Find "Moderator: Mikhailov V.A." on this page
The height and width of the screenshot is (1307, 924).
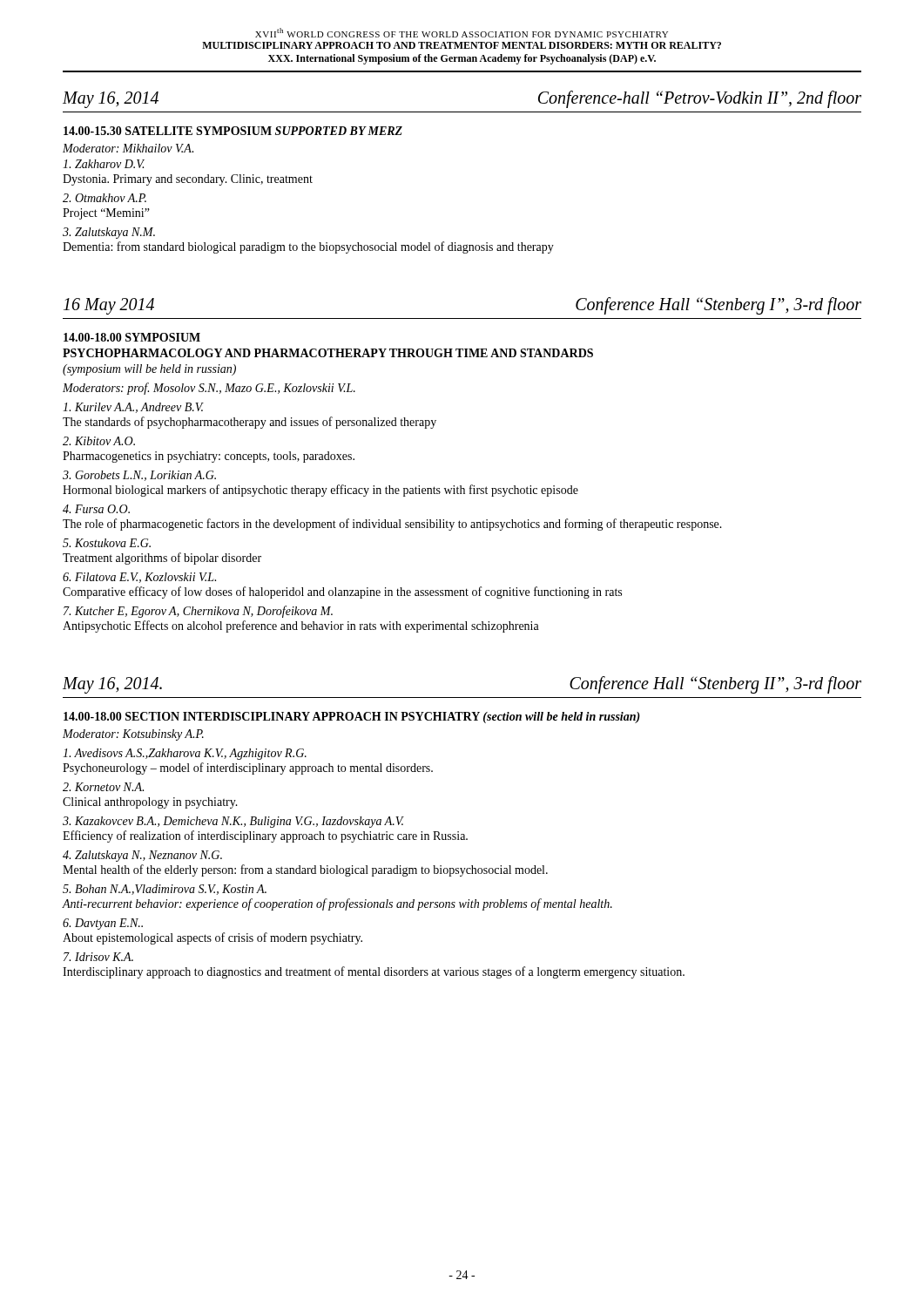[129, 148]
